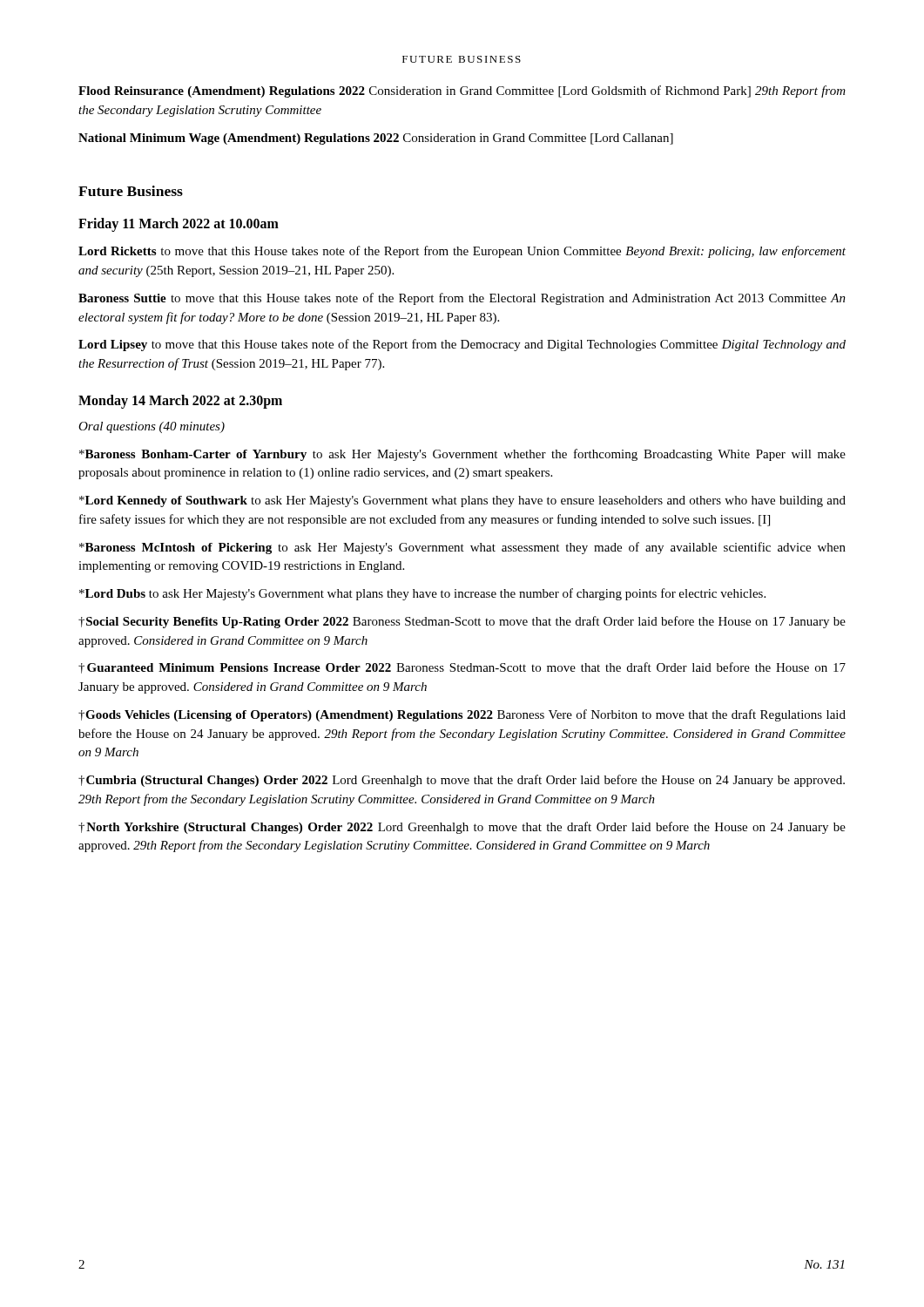Select the text block that reads "National Minimum Wage (Amendment)"
Viewport: 924px width, 1307px height.
click(x=376, y=137)
